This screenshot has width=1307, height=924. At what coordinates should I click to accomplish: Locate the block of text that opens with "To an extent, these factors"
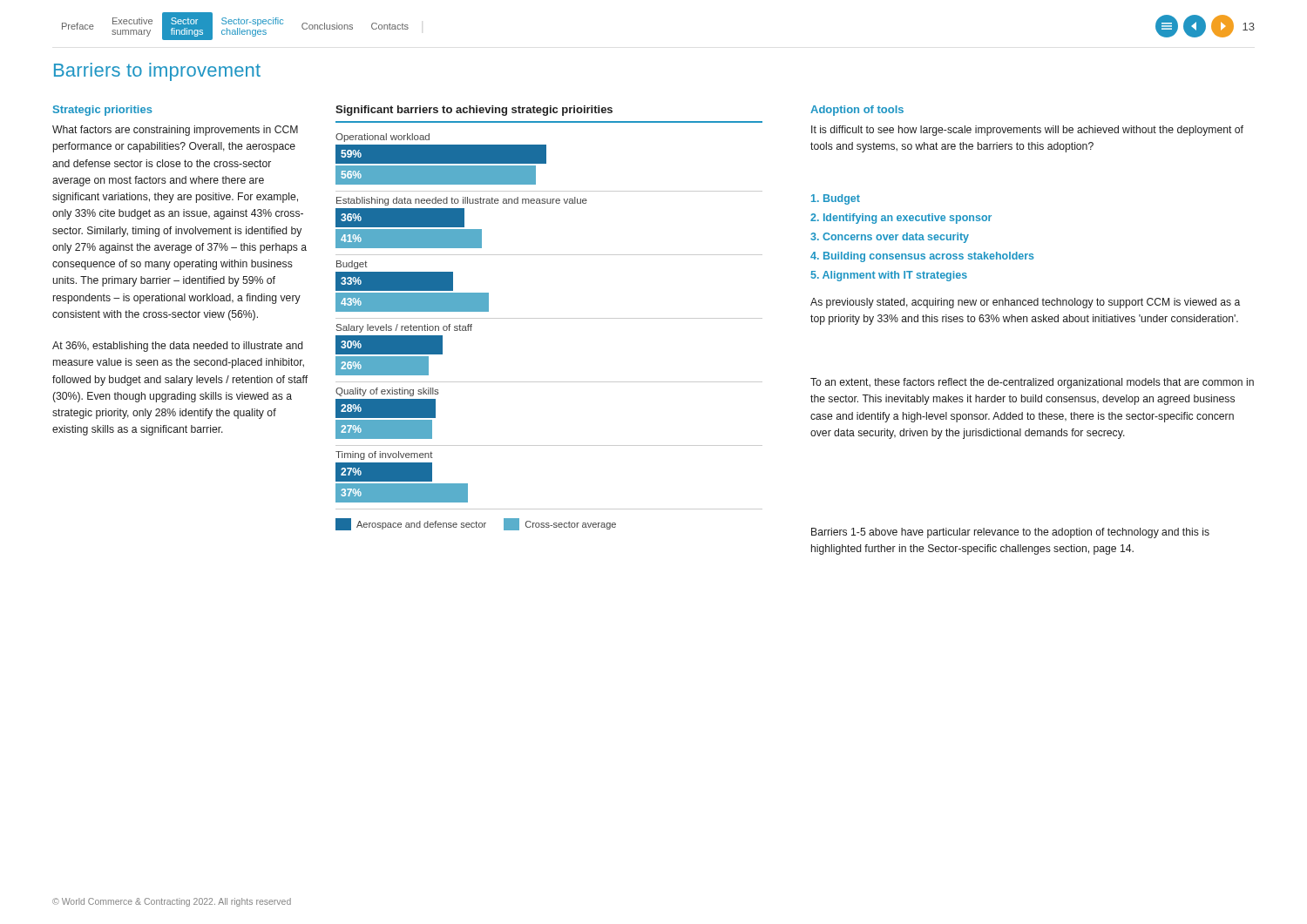coord(1032,407)
